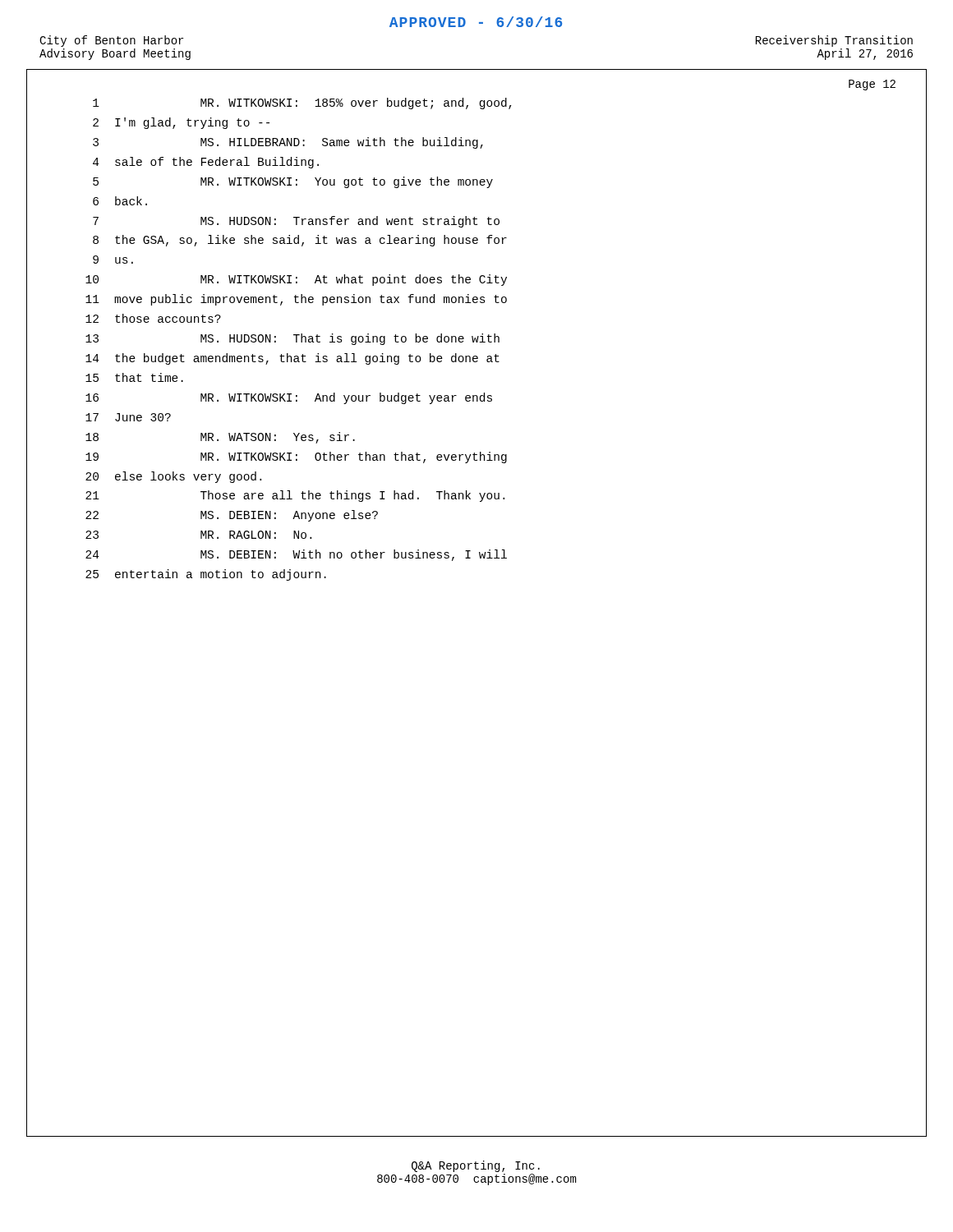The image size is (953, 1232).
Task: Point to "4 sale of the Federal Building."
Action: tap(206, 163)
